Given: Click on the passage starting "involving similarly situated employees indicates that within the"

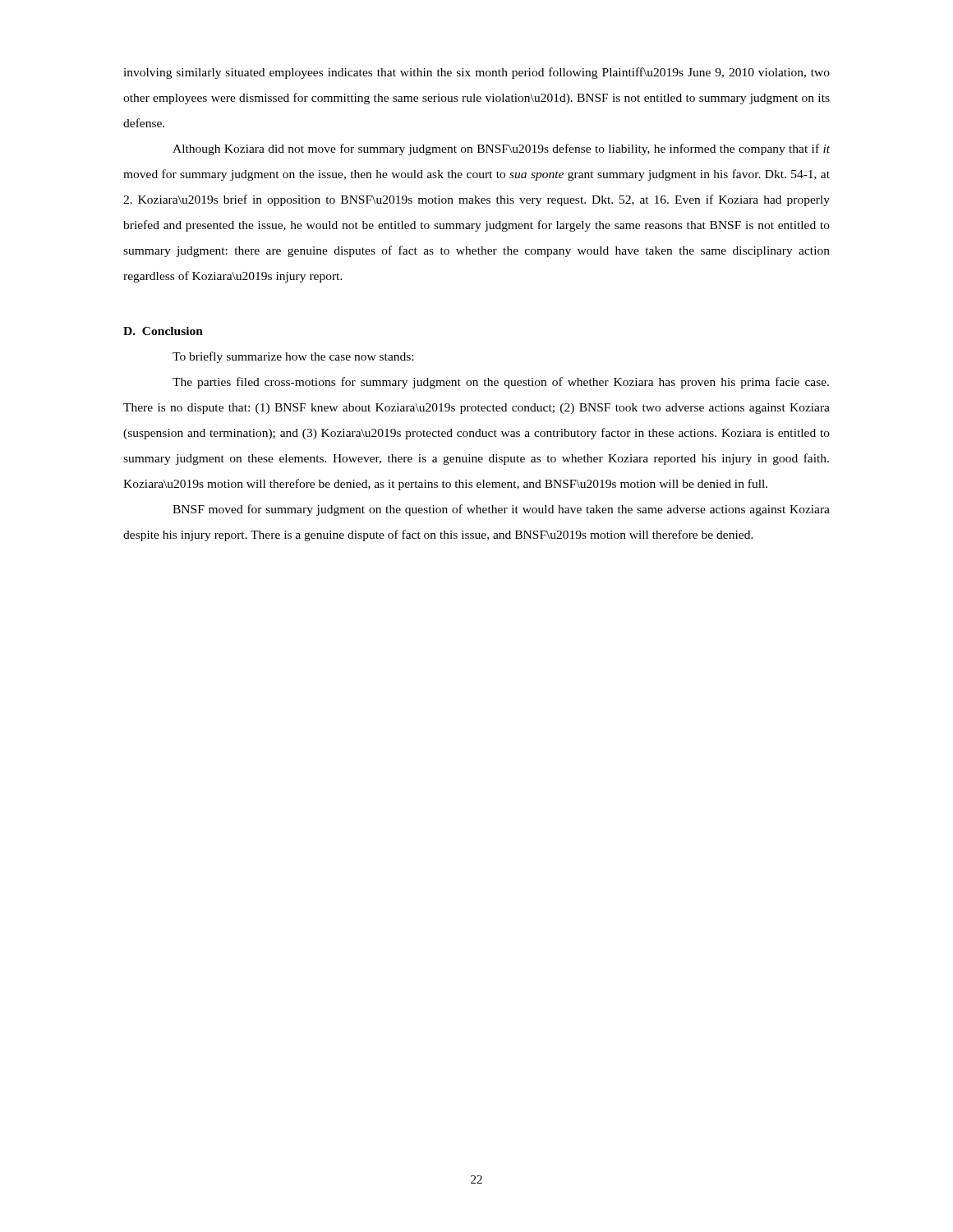Looking at the screenshot, I should (x=476, y=97).
